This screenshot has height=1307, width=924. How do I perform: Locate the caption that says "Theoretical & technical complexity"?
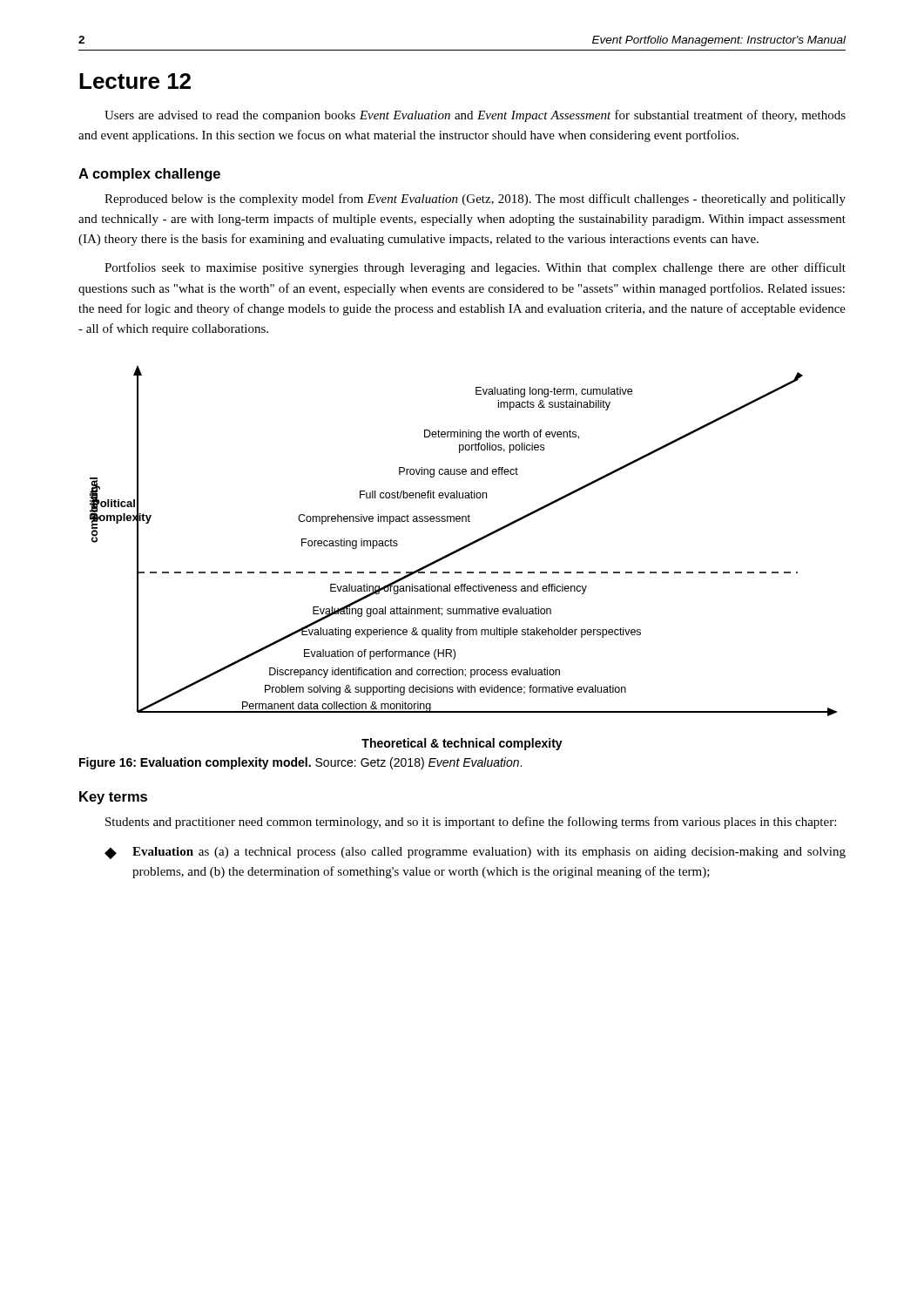pos(462,743)
